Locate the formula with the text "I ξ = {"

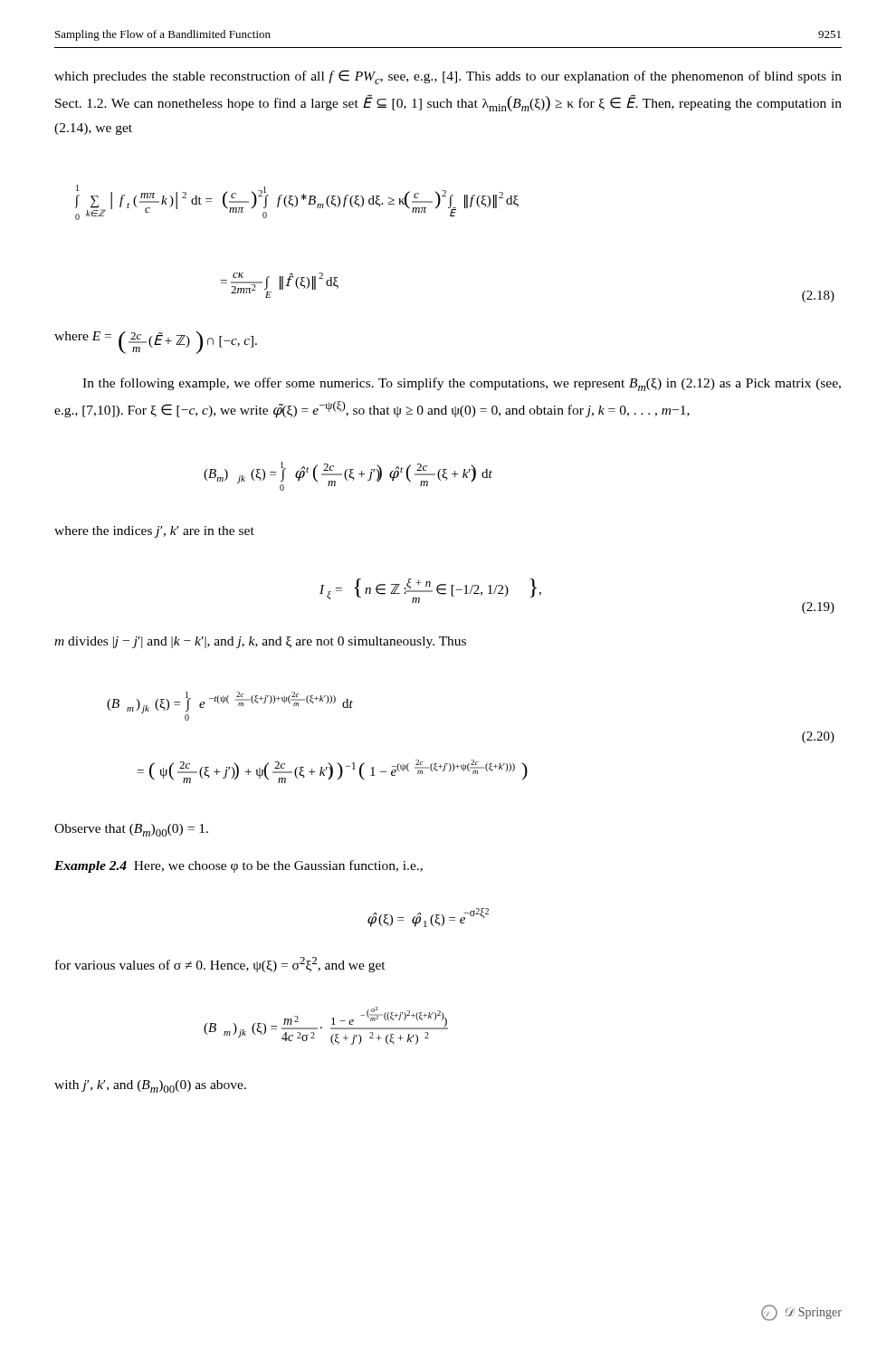coord(448,589)
